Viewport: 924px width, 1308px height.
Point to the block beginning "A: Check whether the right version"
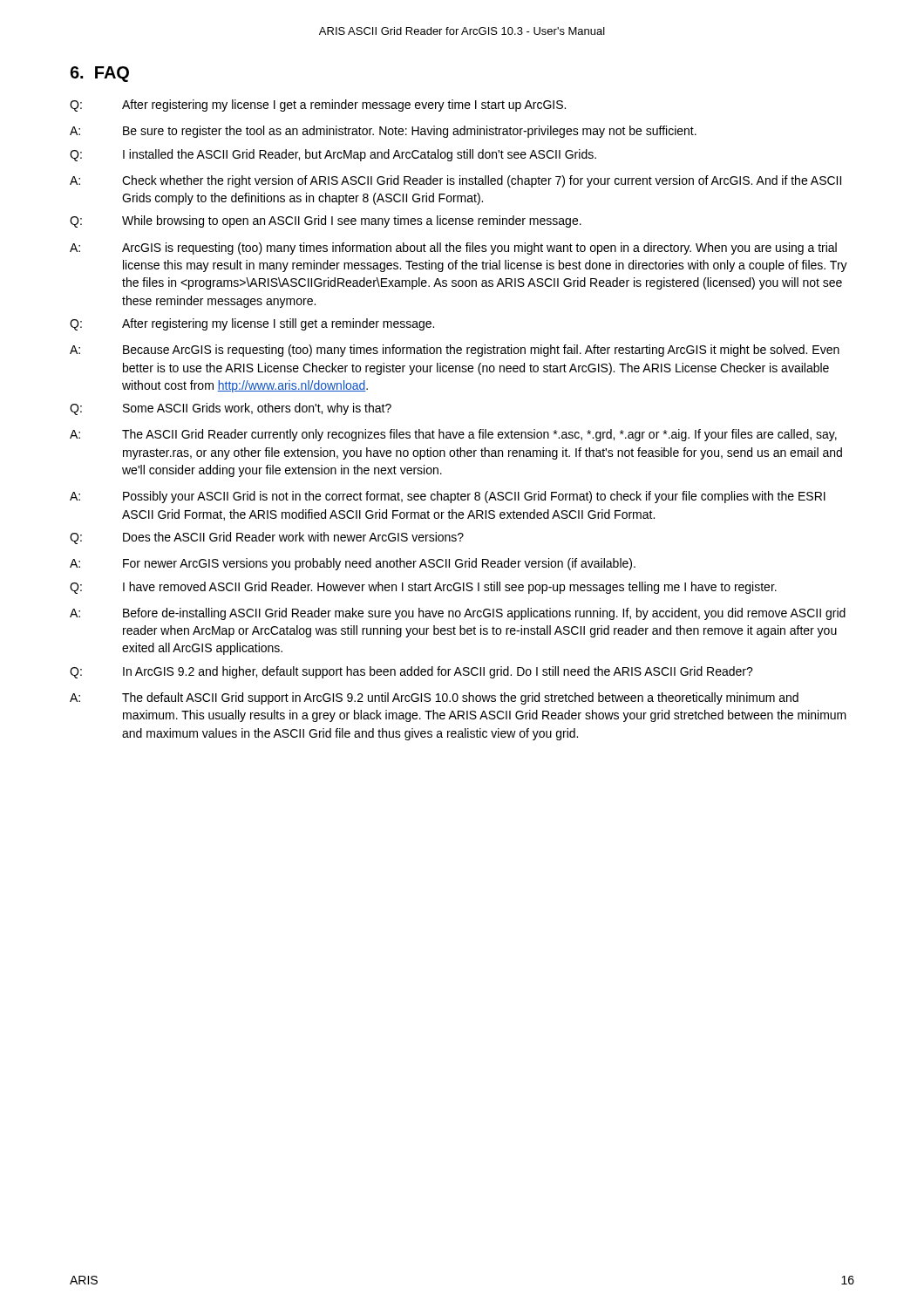coord(462,189)
